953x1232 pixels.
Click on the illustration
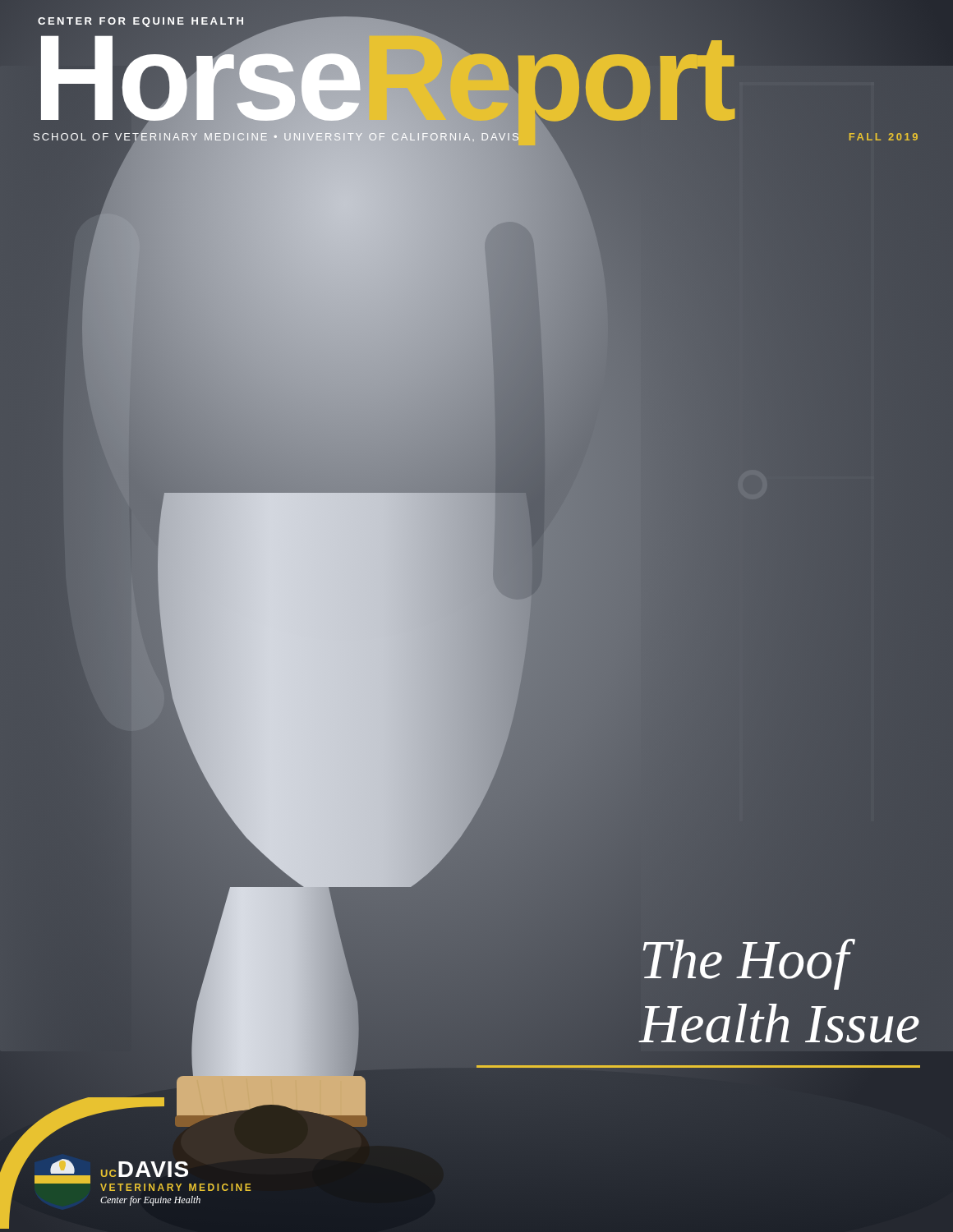[x=82, y=1165]
